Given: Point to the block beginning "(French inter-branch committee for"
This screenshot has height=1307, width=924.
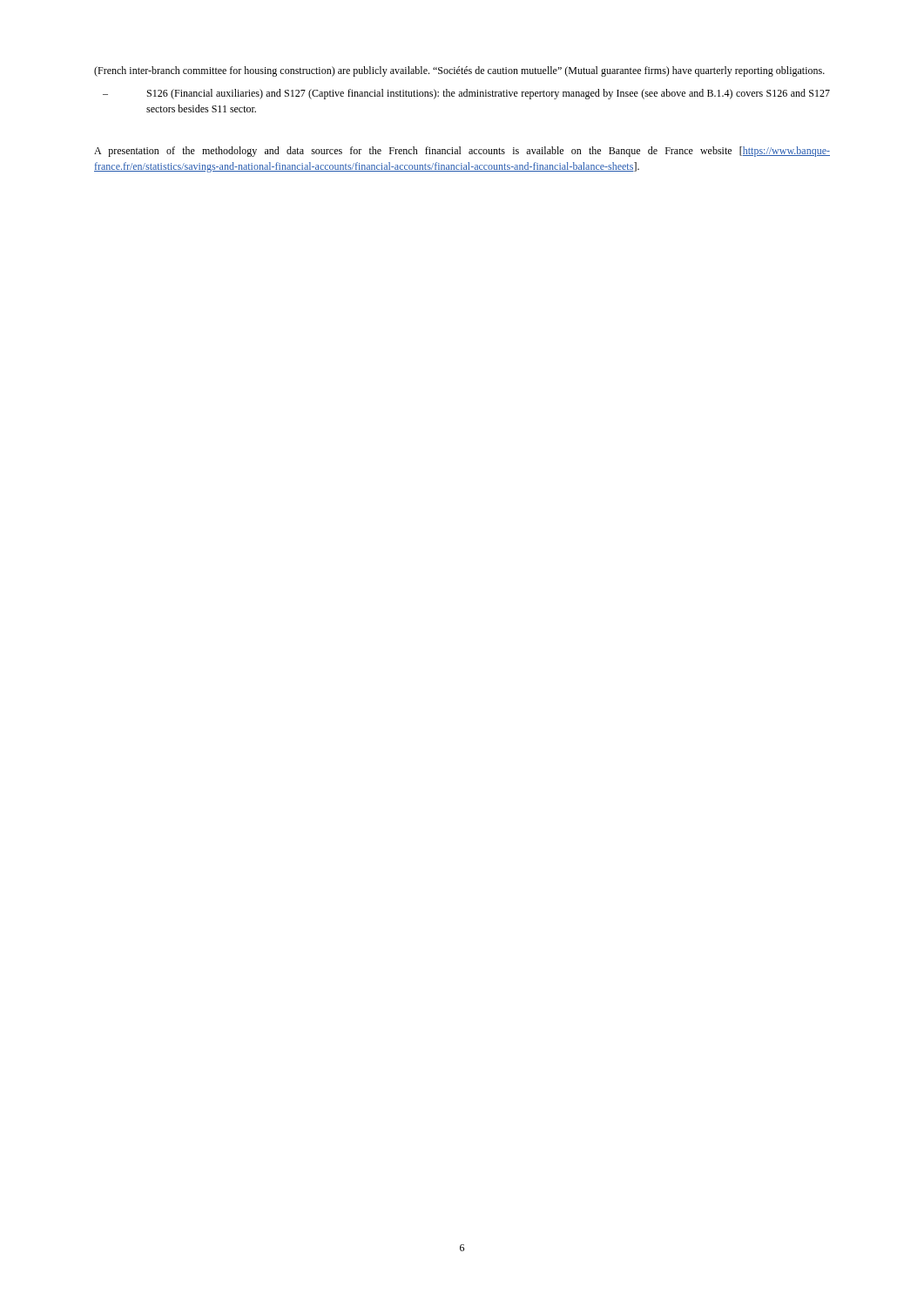Looking at the screenshot, I should (x=459, y=71).
